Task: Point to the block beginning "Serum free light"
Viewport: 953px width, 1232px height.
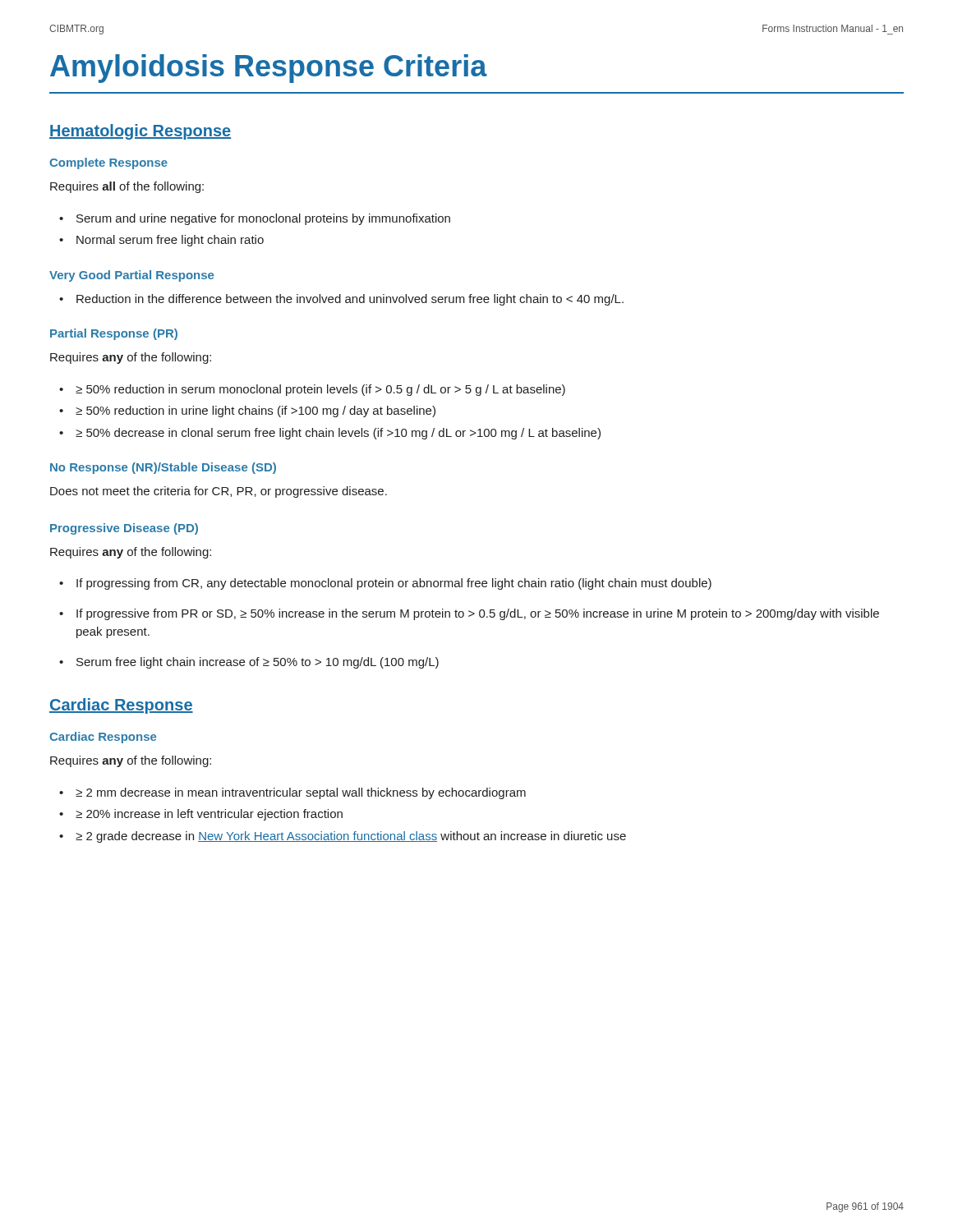Action: 257,661
